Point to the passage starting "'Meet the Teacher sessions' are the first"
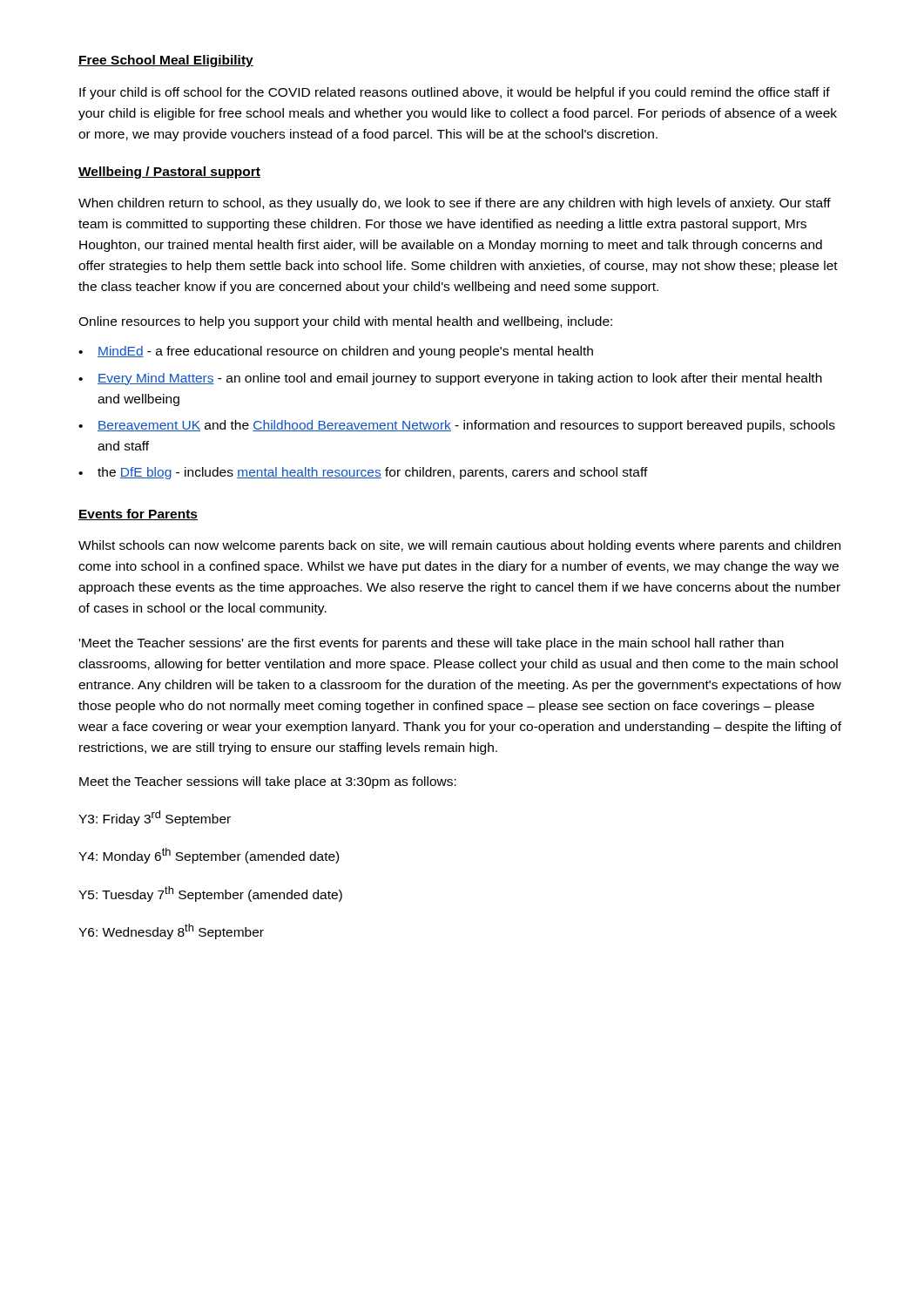The image size is (924, 1307). coord(462,695)
